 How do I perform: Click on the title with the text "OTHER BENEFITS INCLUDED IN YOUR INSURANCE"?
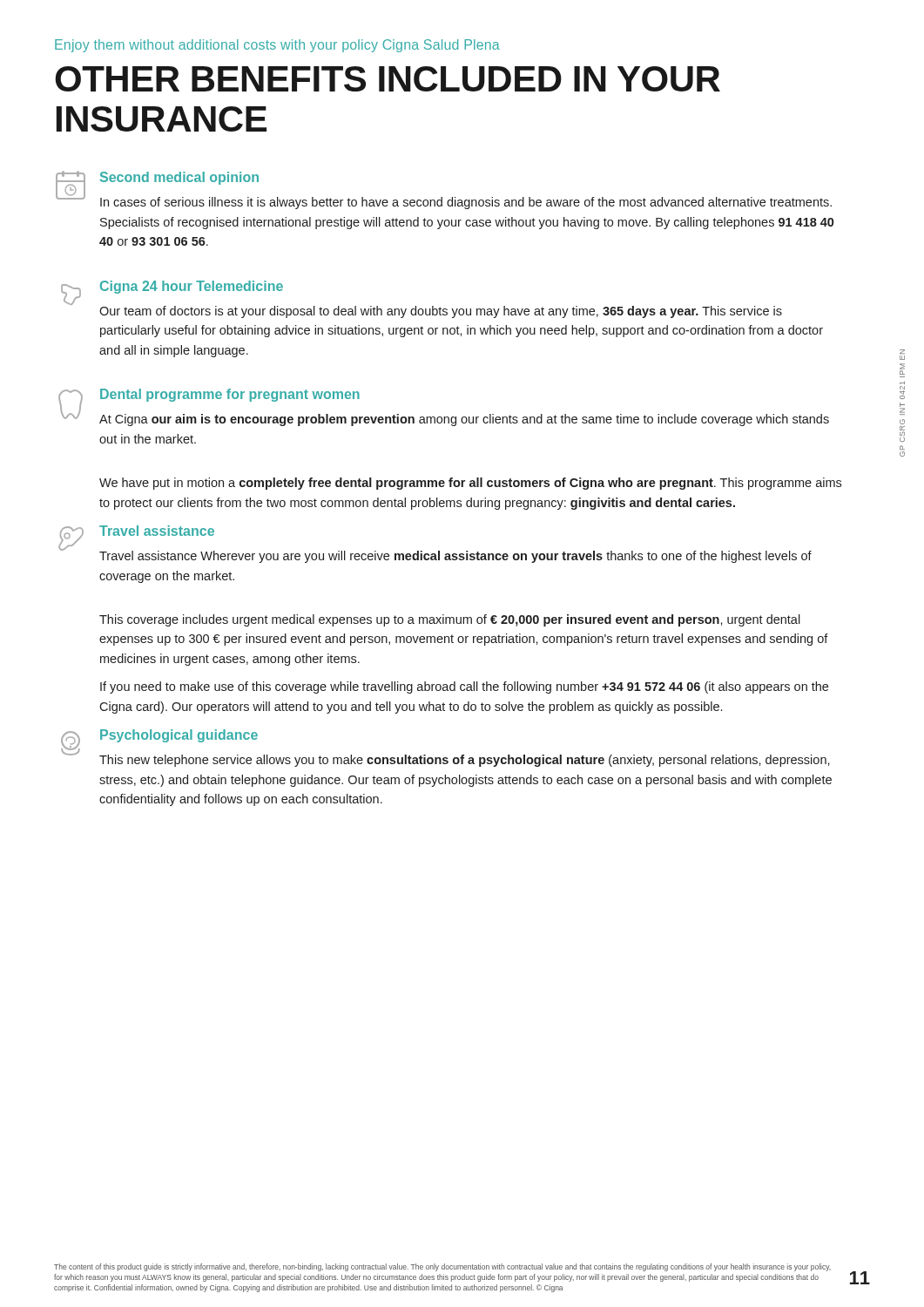387,99
